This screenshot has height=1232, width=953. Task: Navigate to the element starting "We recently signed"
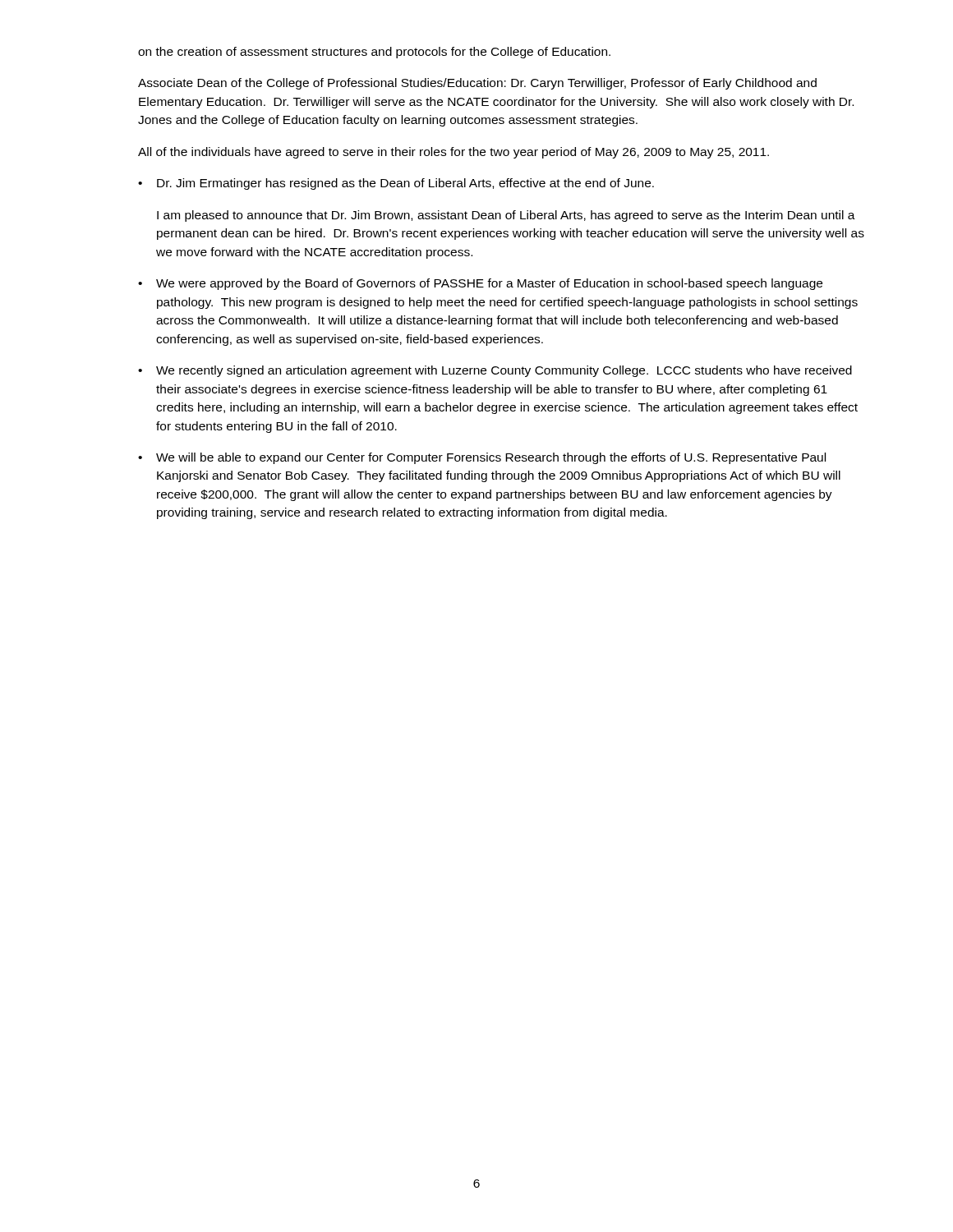(x=507, y=398)
